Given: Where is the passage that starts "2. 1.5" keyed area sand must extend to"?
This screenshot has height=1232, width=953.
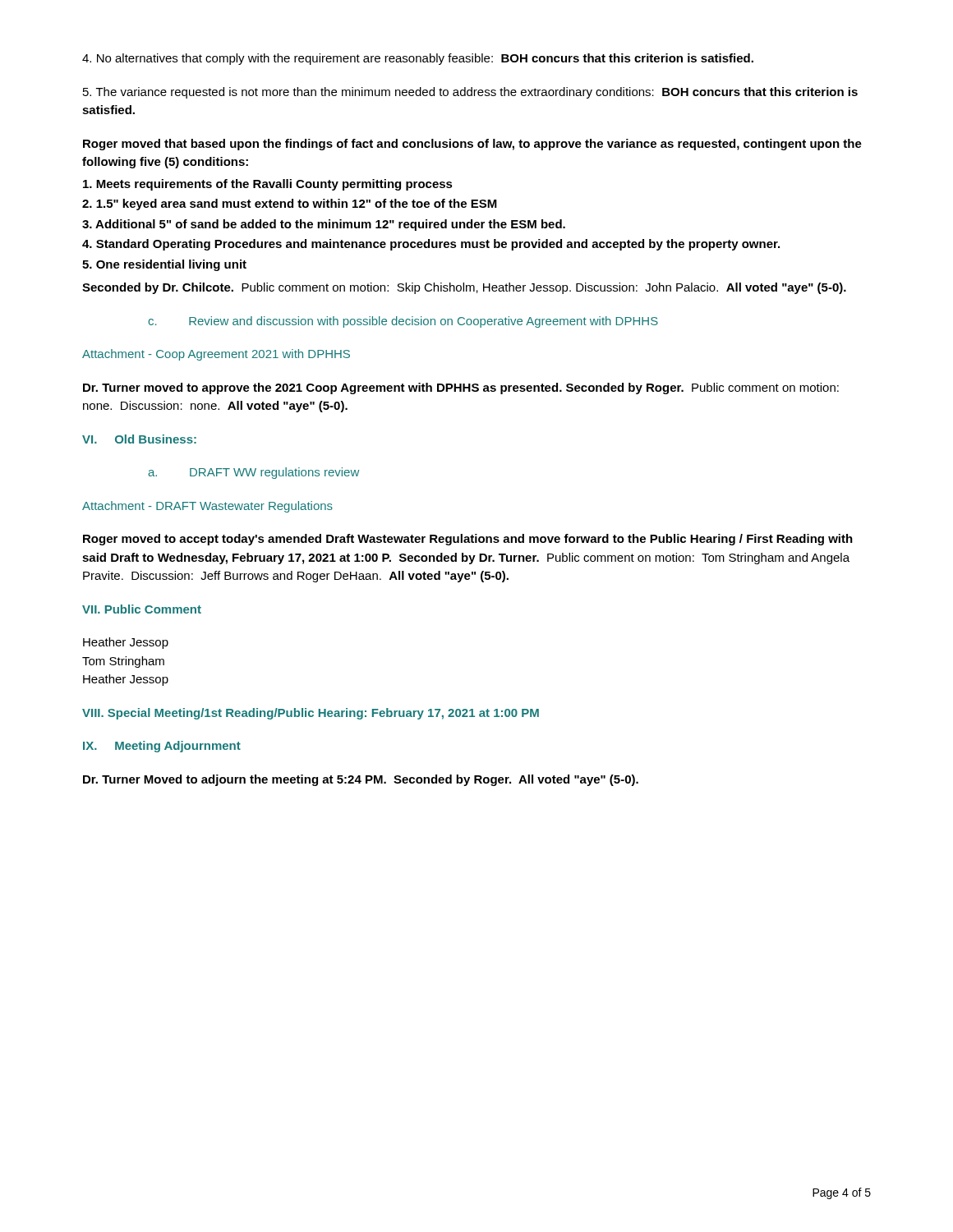Looking at the screenshot, I should (x=290, y=203).
